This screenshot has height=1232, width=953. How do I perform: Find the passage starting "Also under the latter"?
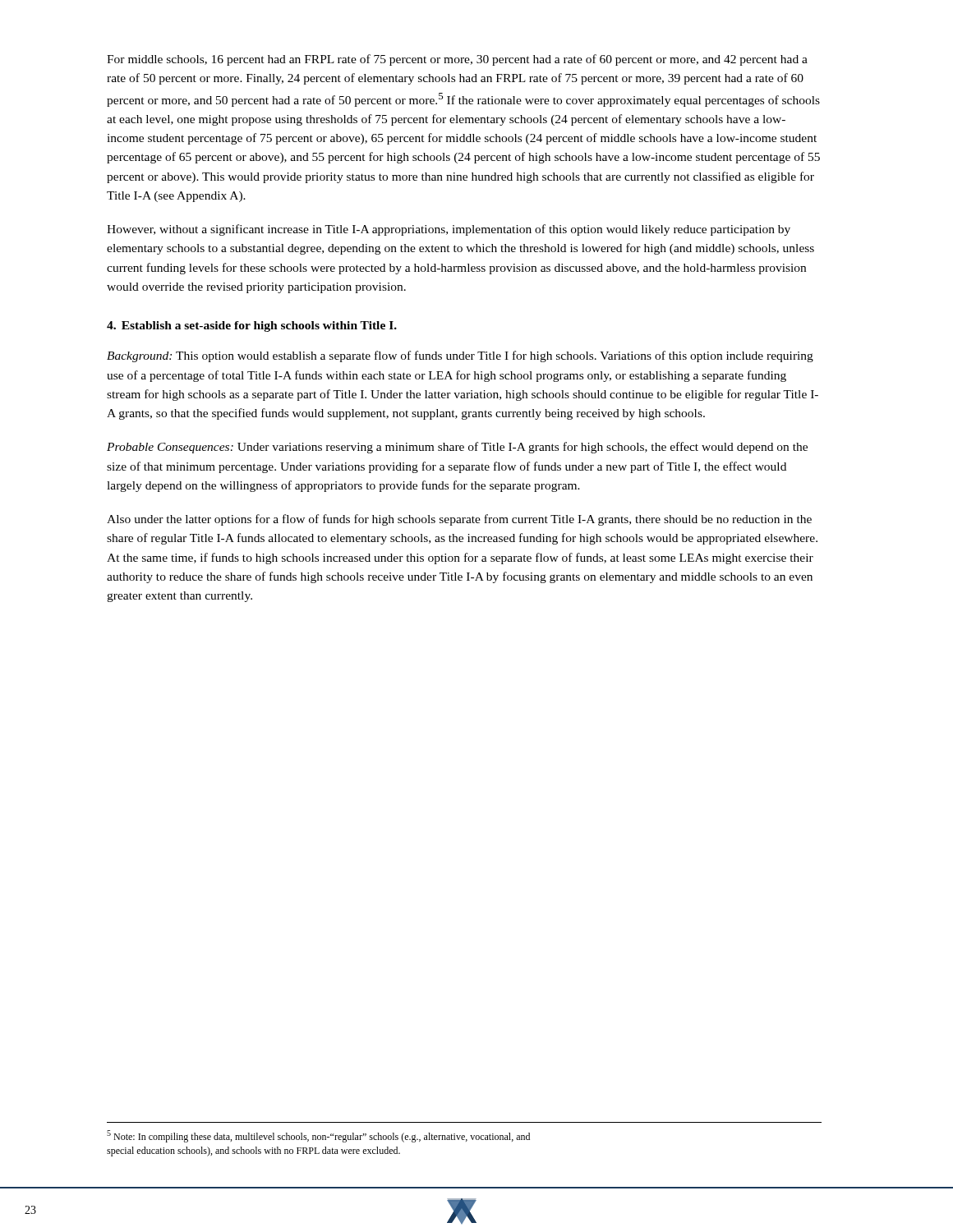(463, 557)
